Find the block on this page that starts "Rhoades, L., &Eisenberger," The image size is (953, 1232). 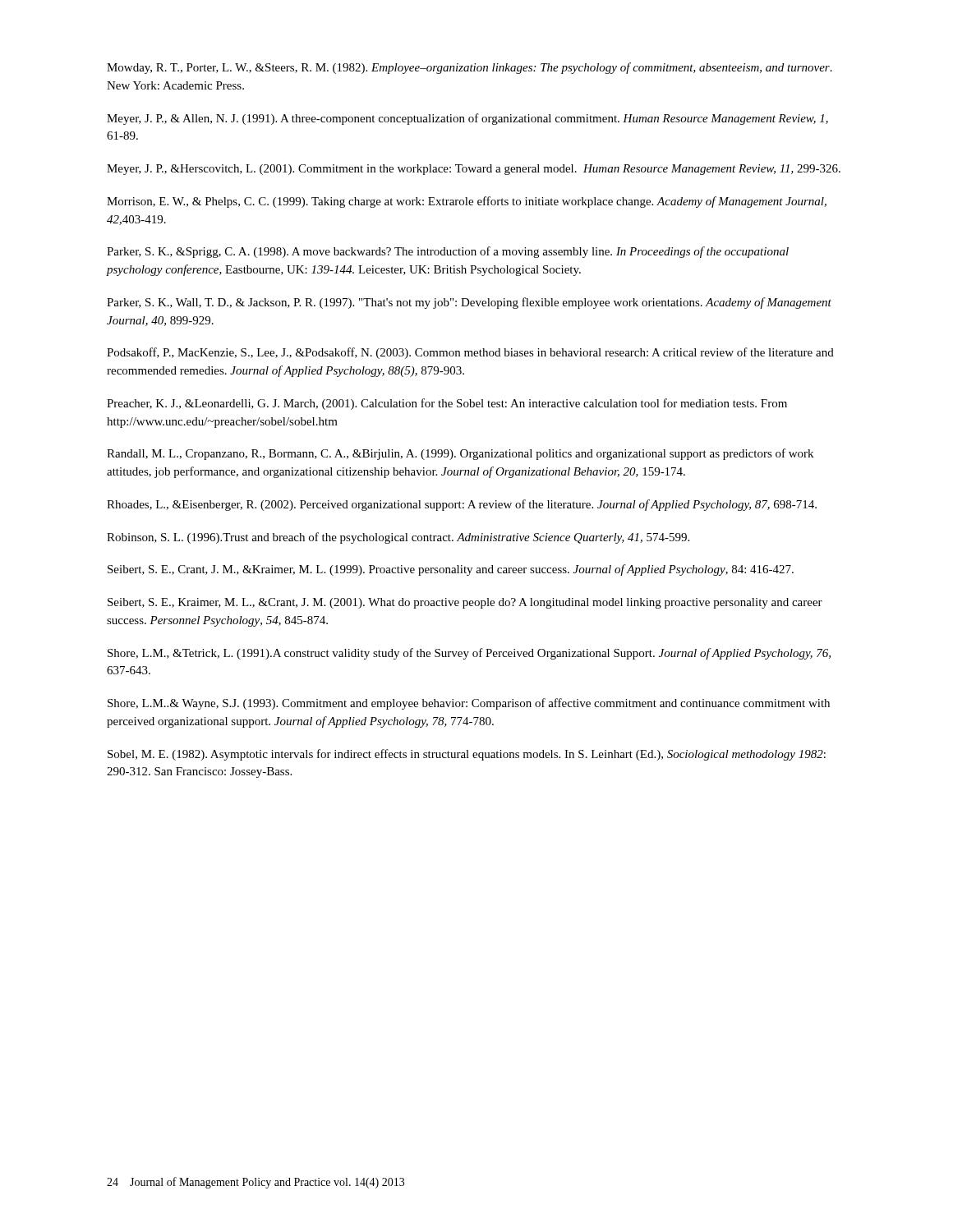tap(462, 504)
